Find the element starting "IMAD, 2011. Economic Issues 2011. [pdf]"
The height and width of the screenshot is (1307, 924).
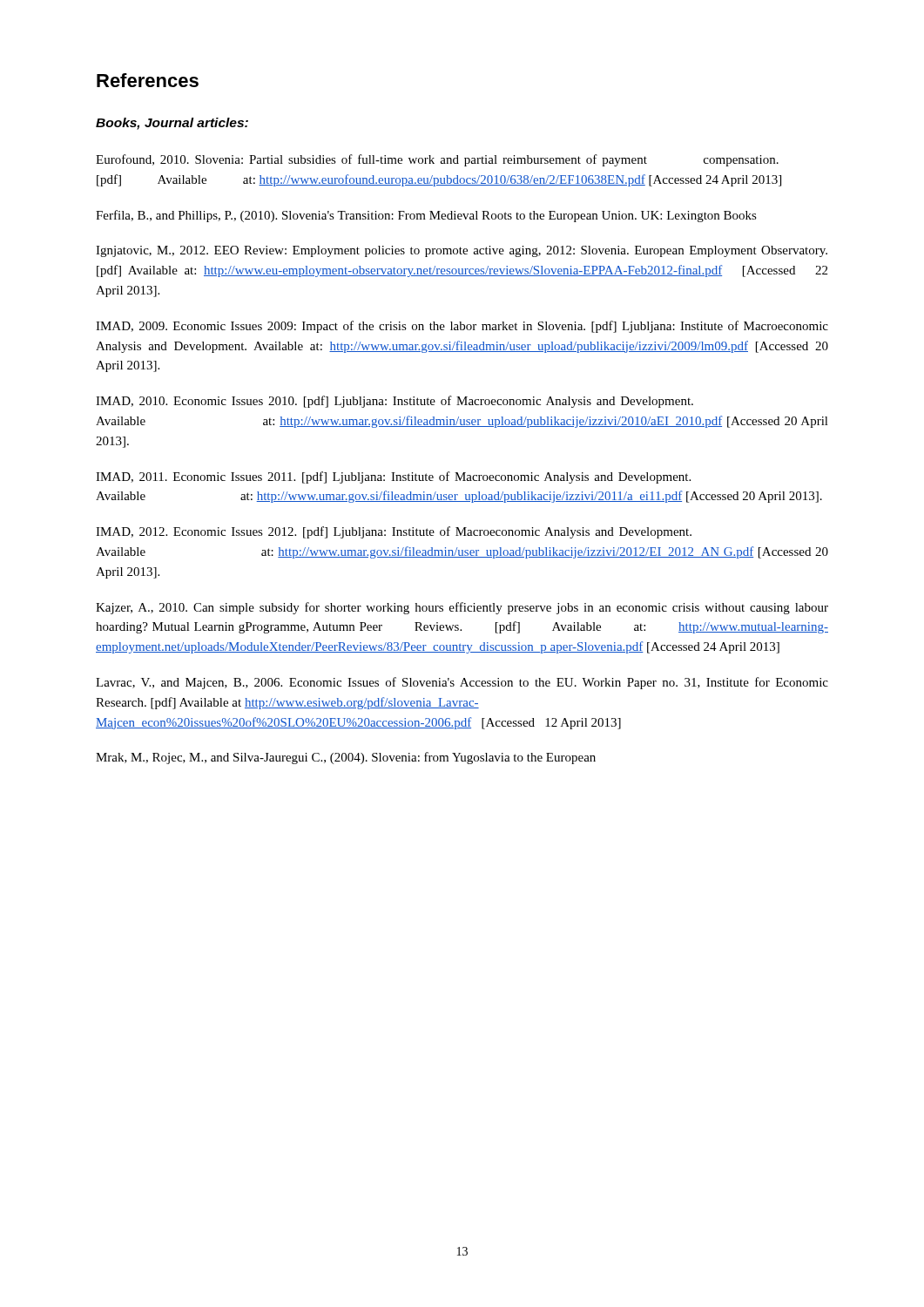(x=462, y=486)
